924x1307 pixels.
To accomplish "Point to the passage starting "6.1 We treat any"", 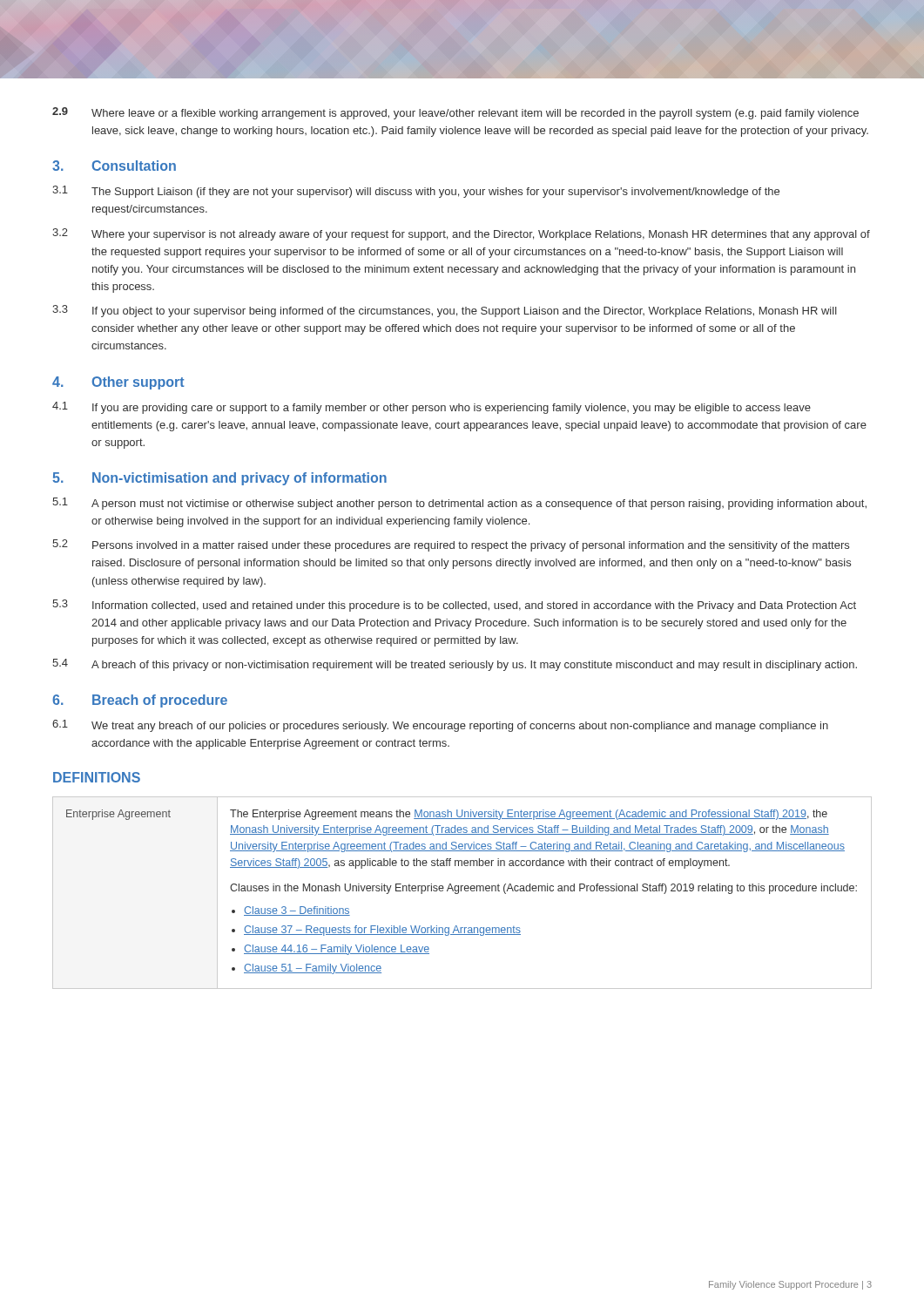I will [462, 735].
